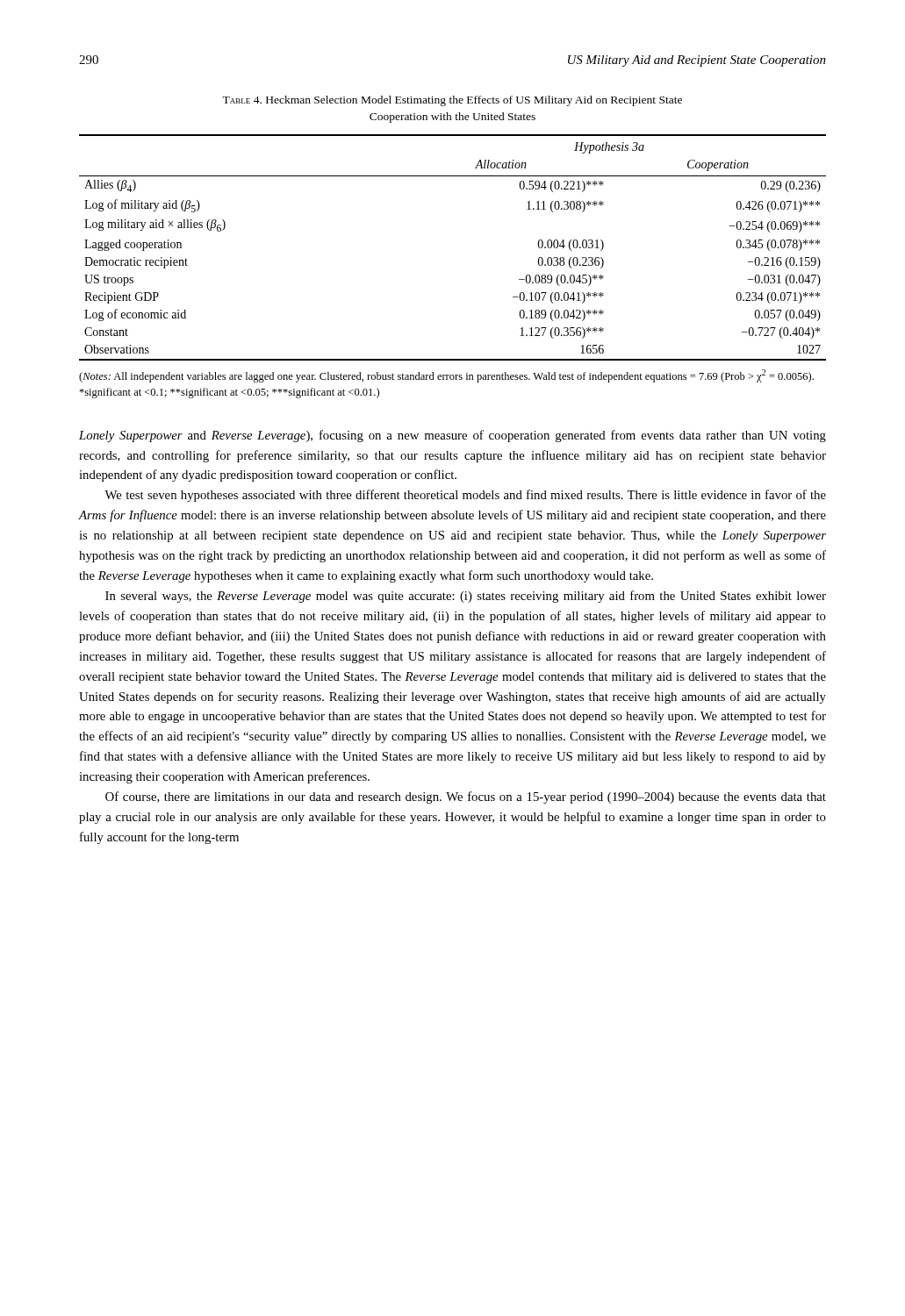The image size is (905, 1316).
Task: Select the region starting "Table 4. Heckman Selection"
Action: (x=452, y=108)
